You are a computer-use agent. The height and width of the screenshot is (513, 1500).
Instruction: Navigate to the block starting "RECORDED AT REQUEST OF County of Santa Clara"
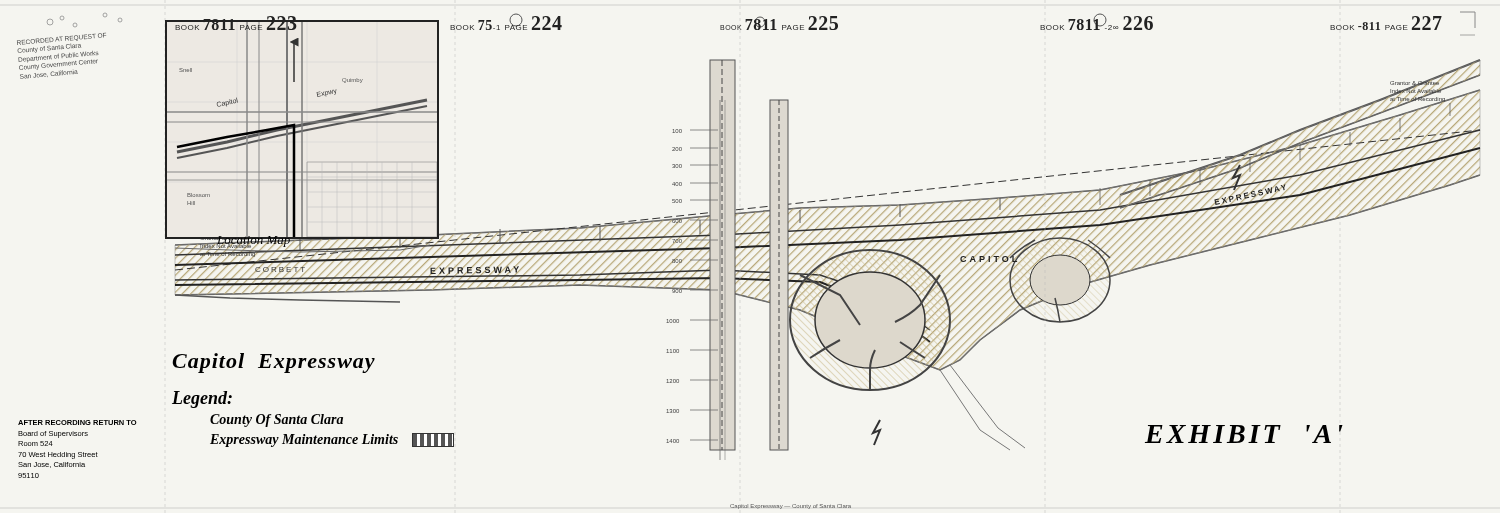(62, 55)
